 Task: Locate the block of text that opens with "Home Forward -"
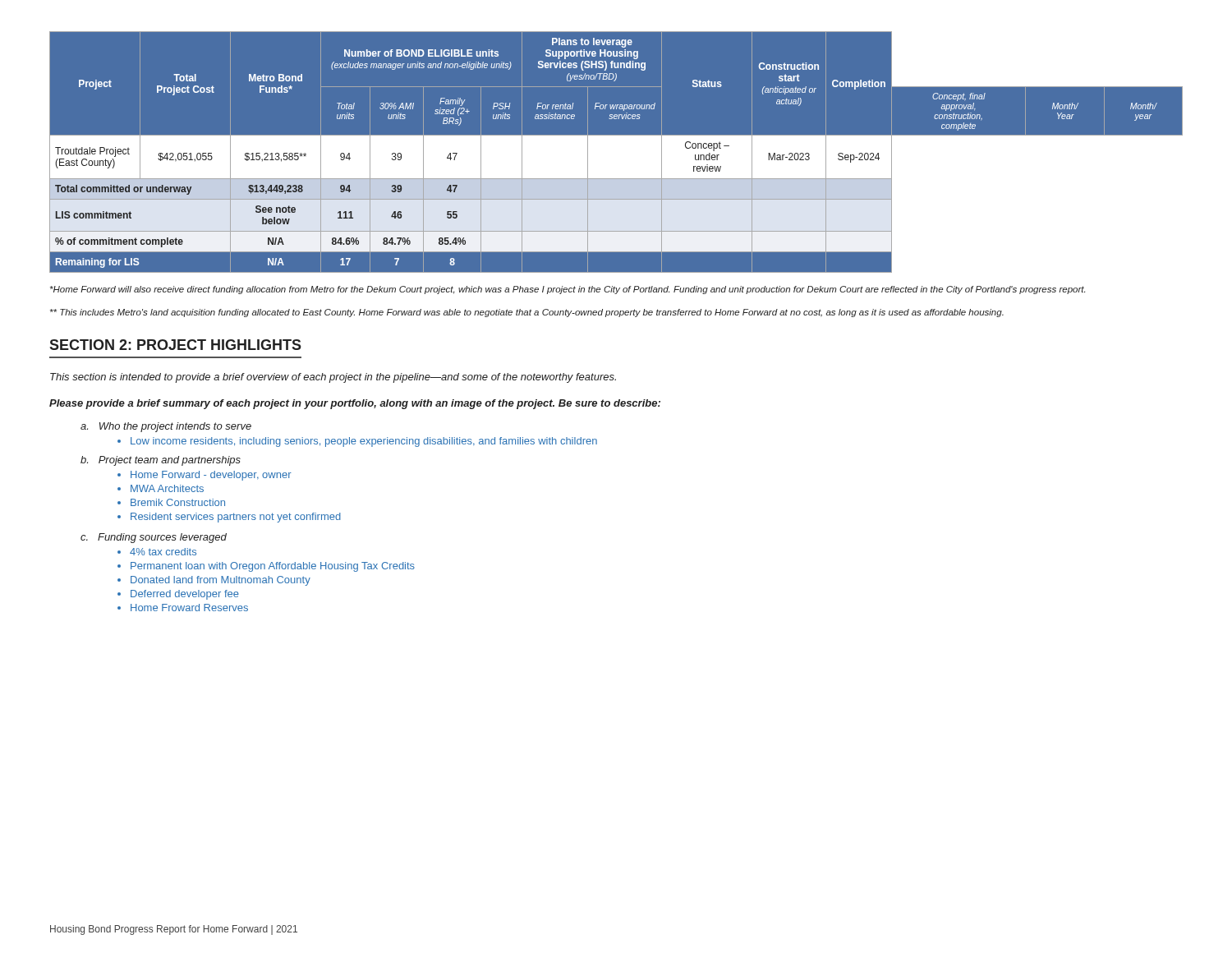pos(205,476)
